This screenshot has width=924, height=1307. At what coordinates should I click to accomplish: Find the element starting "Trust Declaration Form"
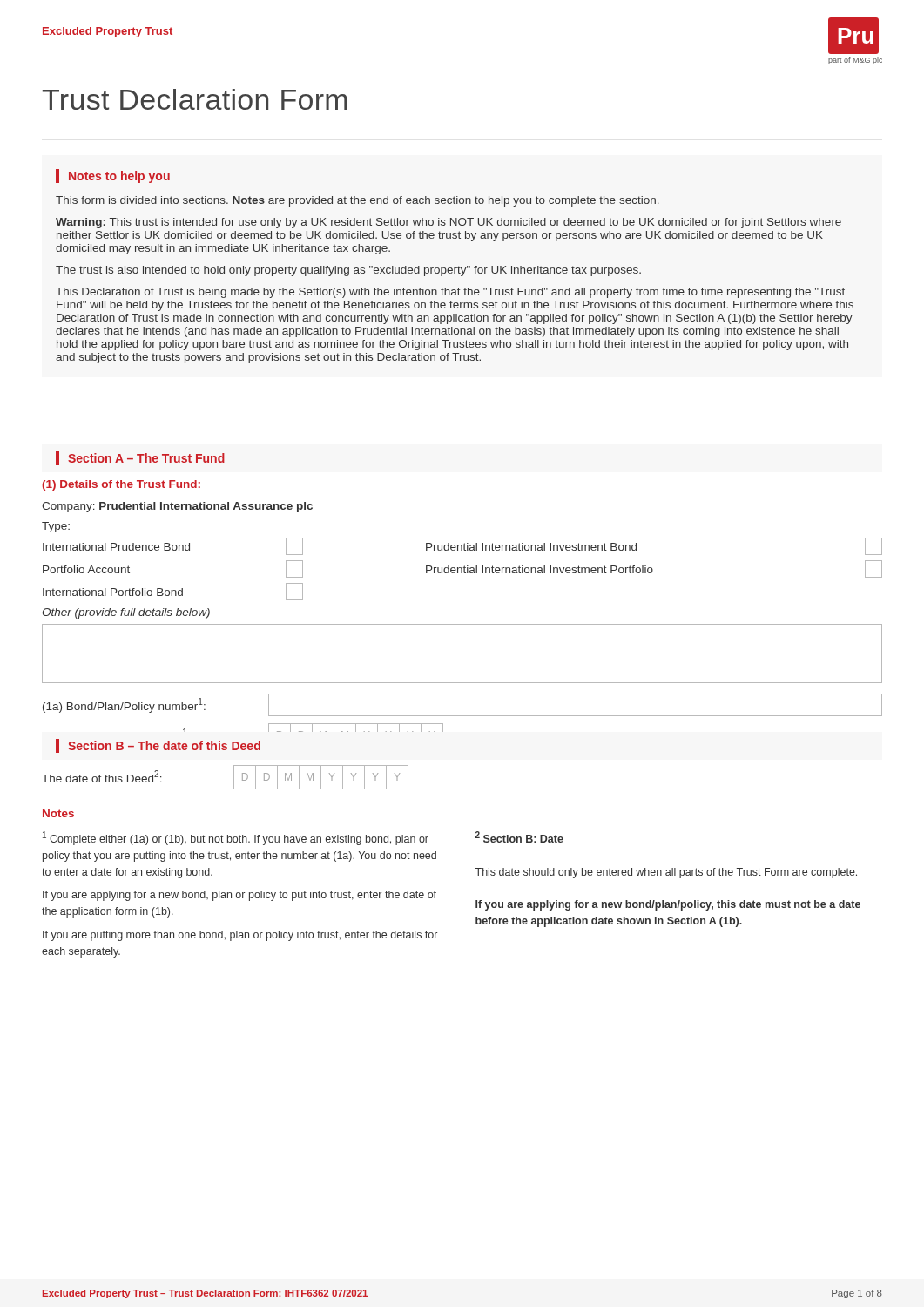(x=195, y=99)
